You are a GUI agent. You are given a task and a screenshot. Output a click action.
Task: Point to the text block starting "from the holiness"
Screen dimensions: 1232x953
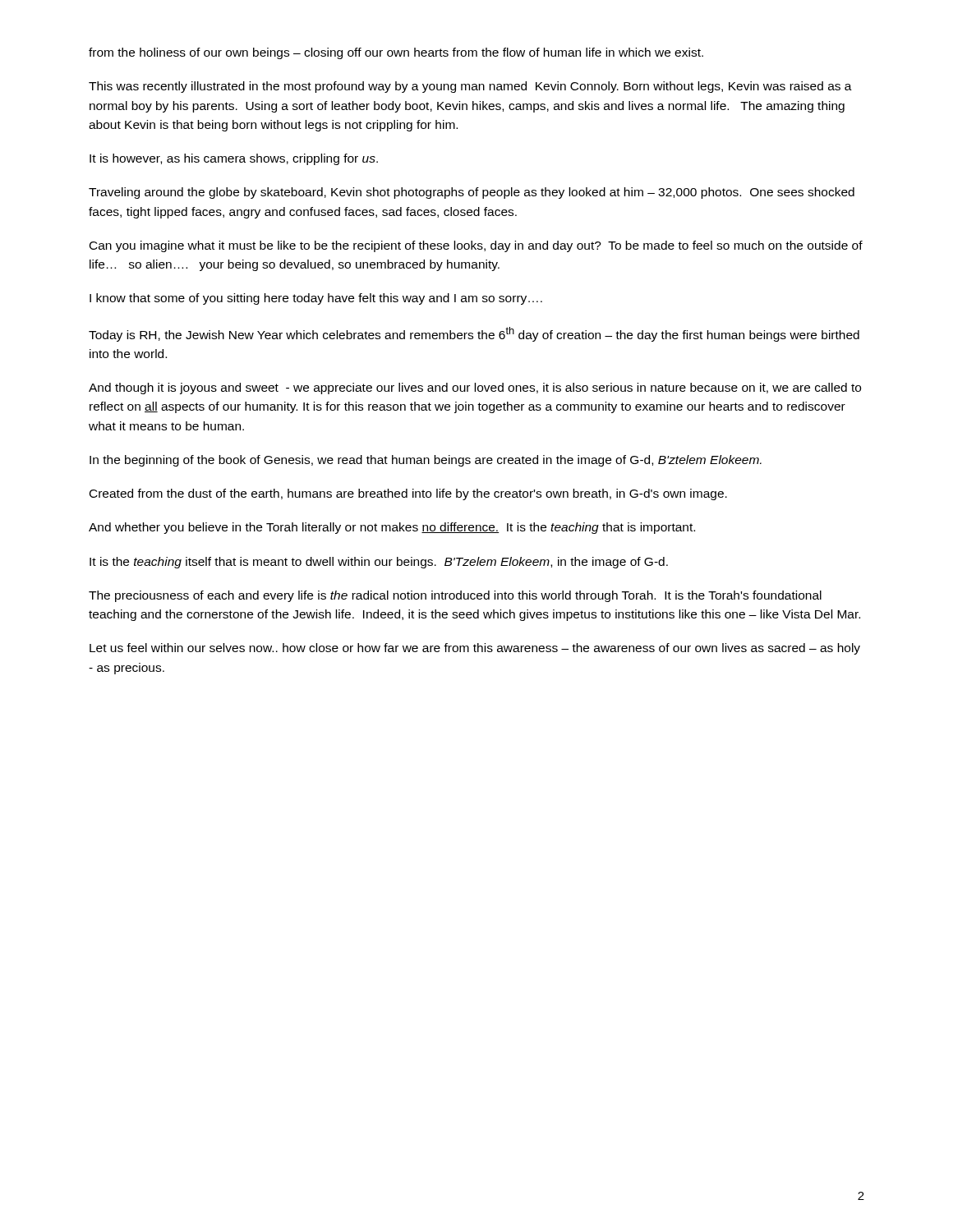[x=396, y=52]
